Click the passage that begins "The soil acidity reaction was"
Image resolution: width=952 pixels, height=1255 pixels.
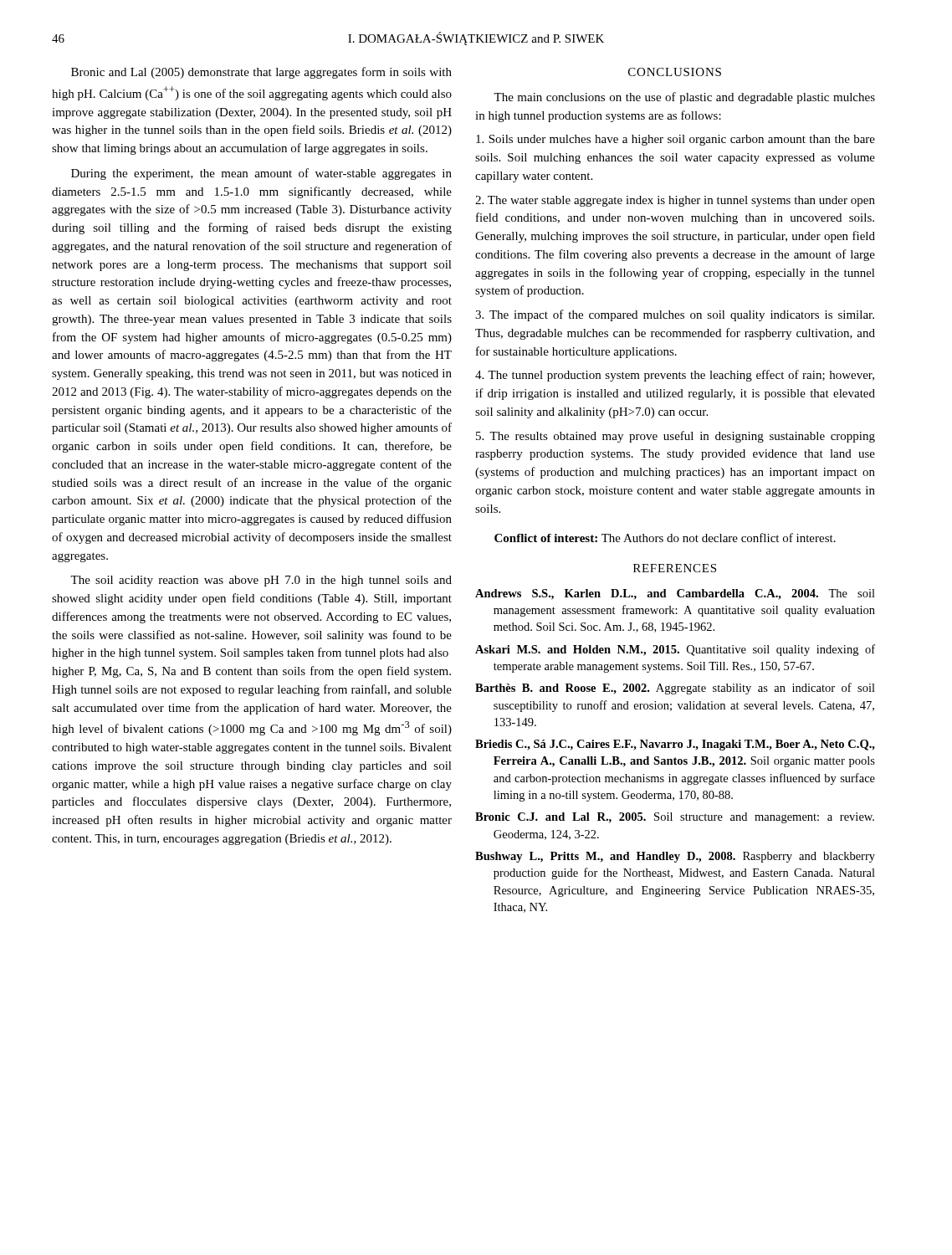(252, 710)
